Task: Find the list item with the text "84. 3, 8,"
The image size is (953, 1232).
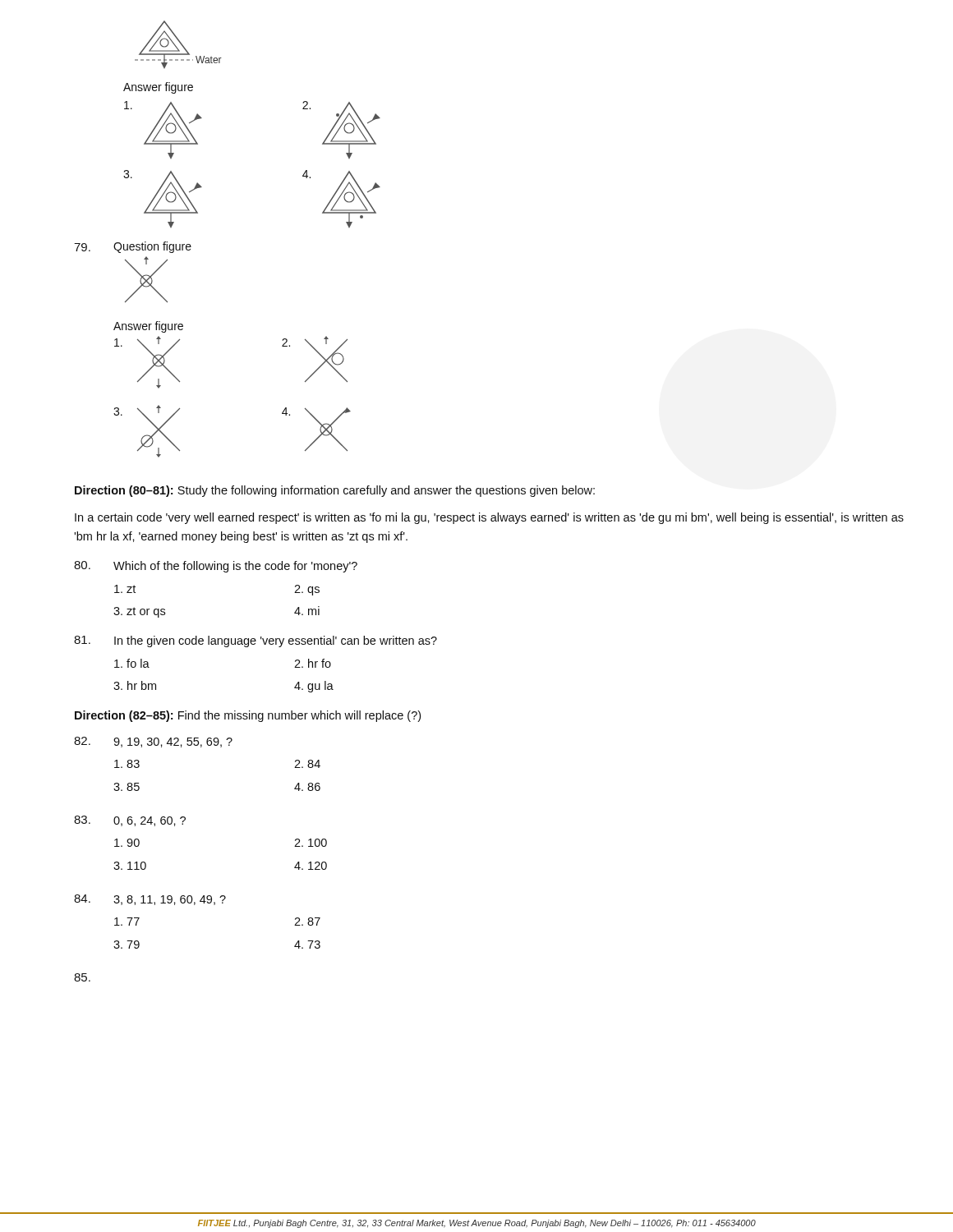Action: click(150, 900)
